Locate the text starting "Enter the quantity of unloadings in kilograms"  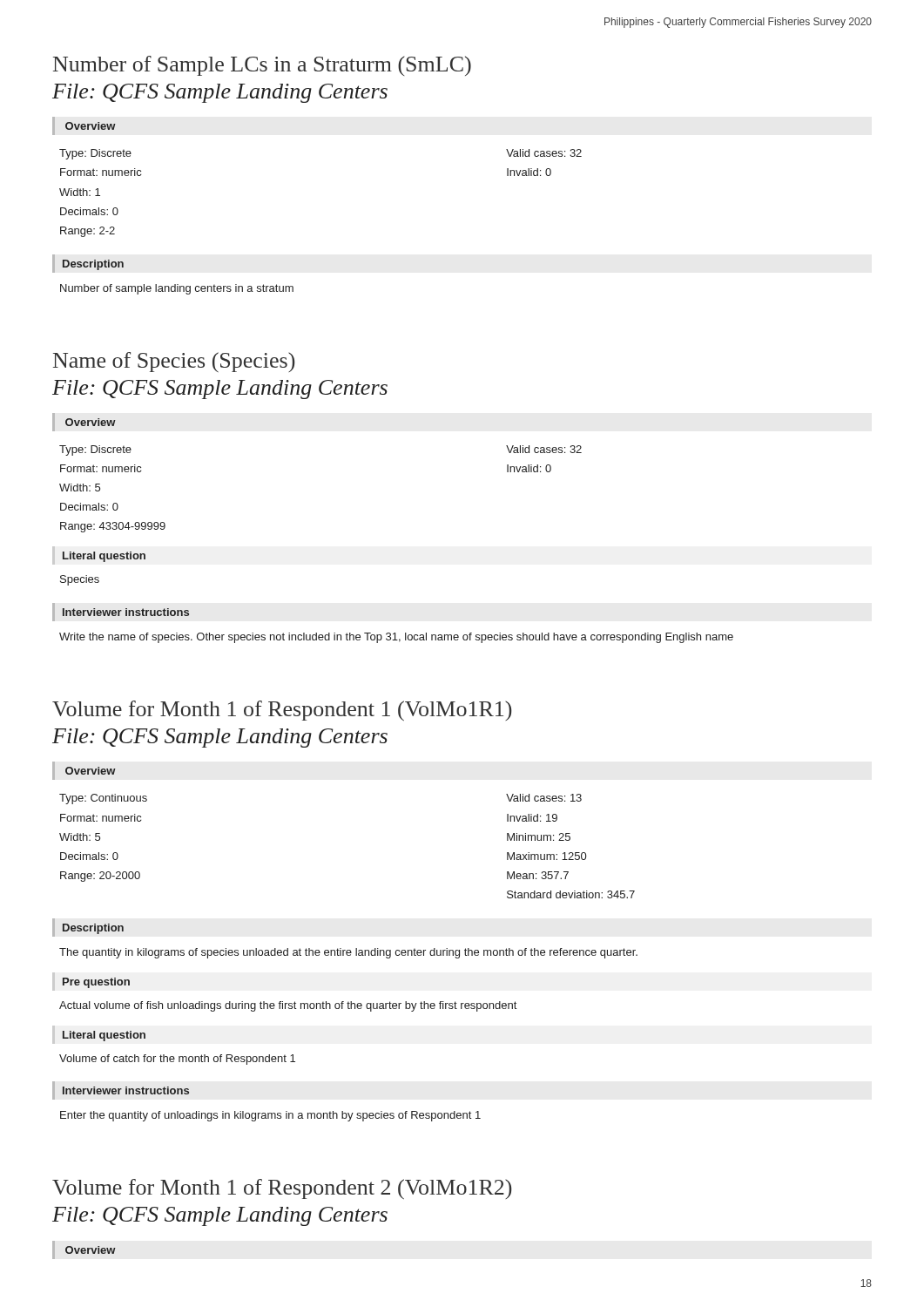(270, 1115)
